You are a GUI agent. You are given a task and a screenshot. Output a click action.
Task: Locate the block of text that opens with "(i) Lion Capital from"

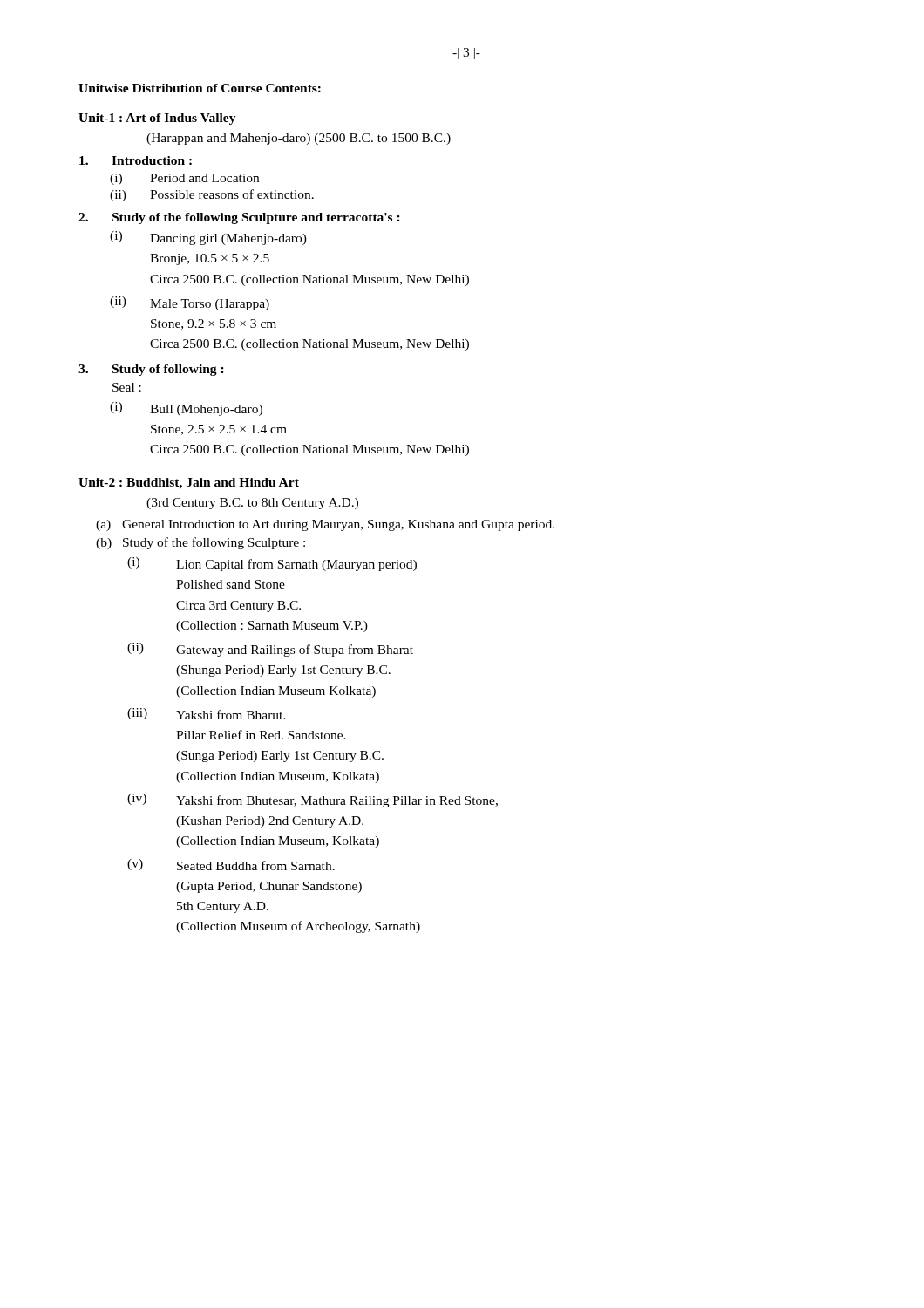pos(272,594)
